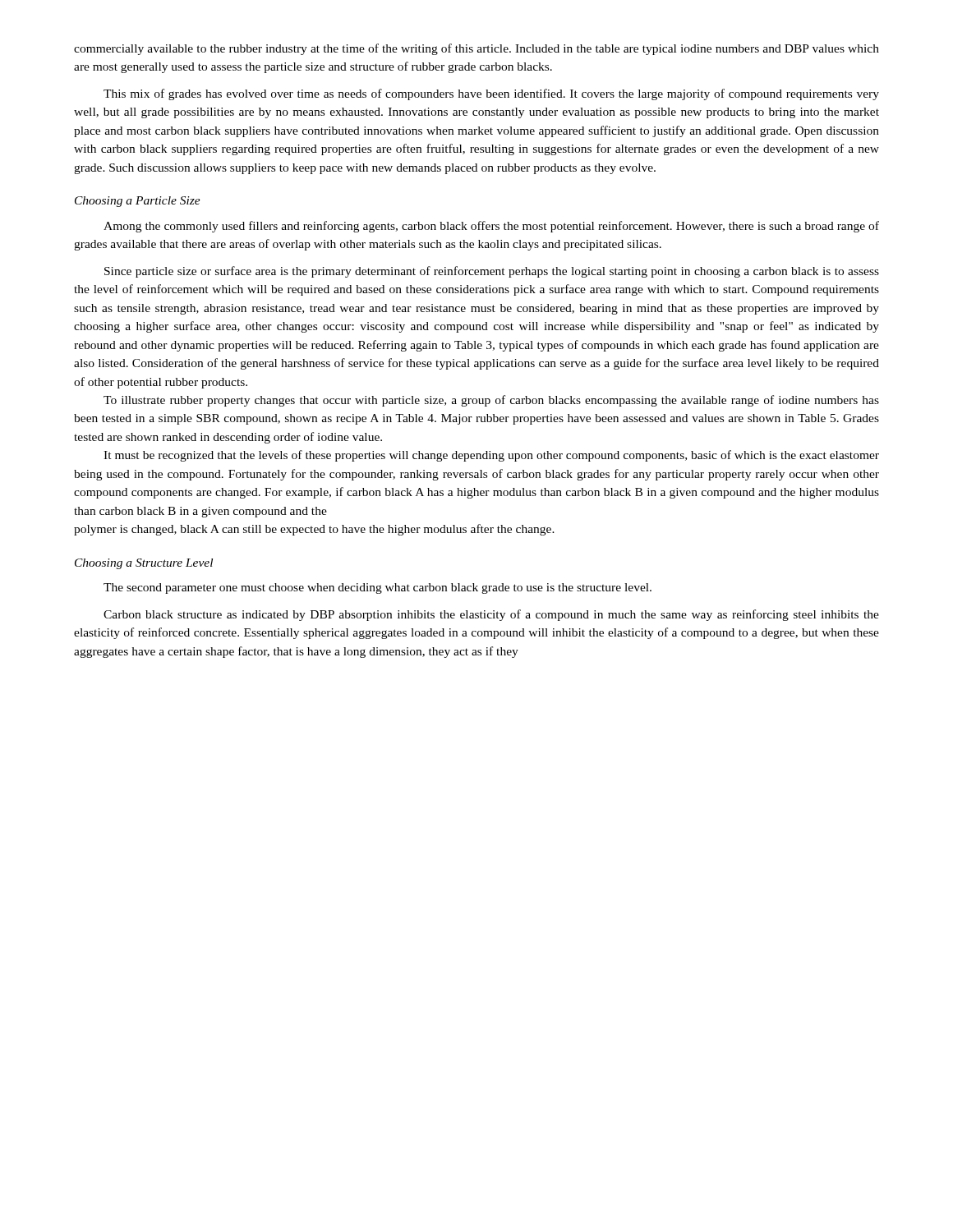Navigate to the text starting "Carbon black structure as indicated by"
This screenshot has width=953, height=1232.
tap(476, 633)
